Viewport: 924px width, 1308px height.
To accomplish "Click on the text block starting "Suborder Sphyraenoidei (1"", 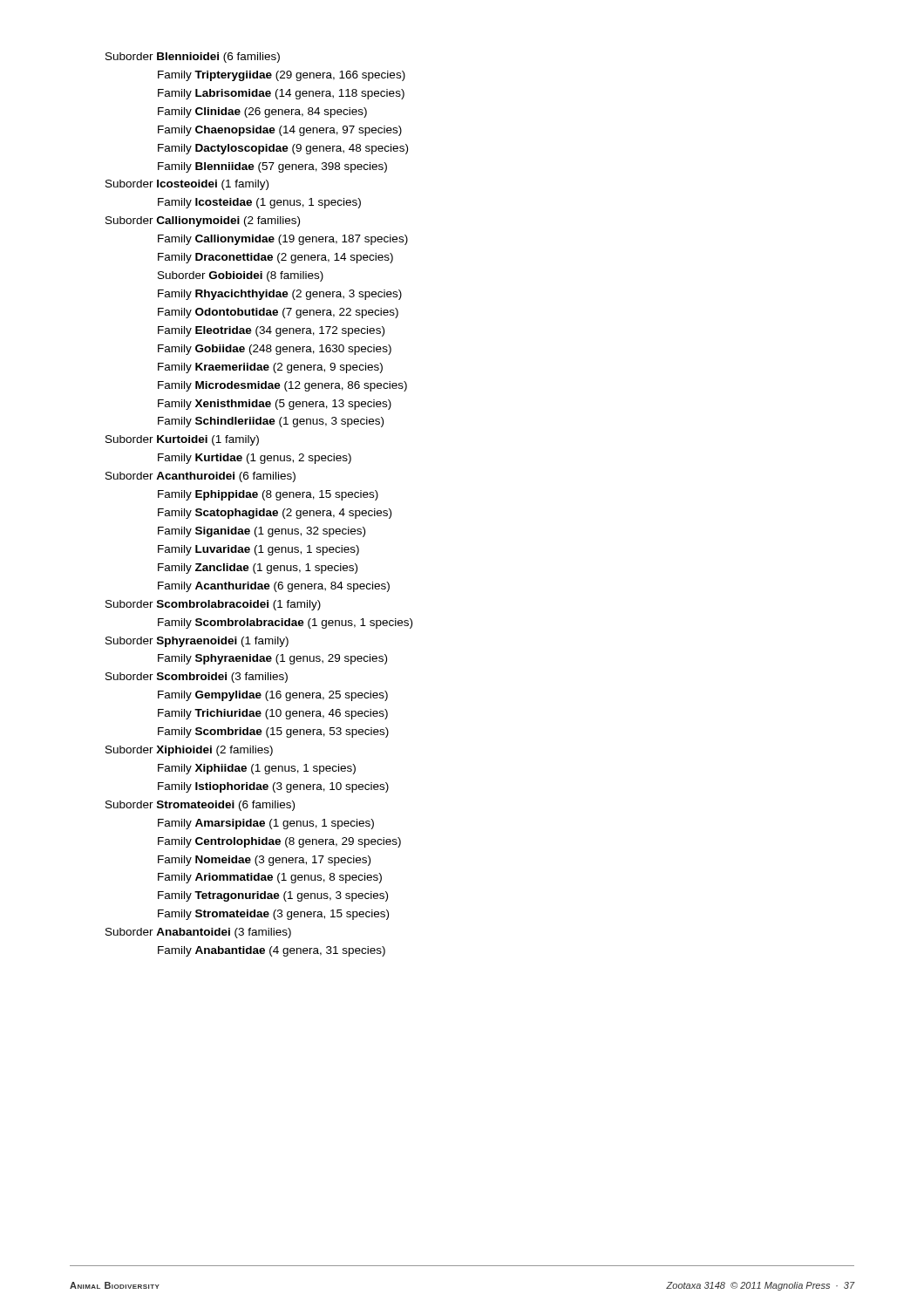I will [x=197, y=640].
